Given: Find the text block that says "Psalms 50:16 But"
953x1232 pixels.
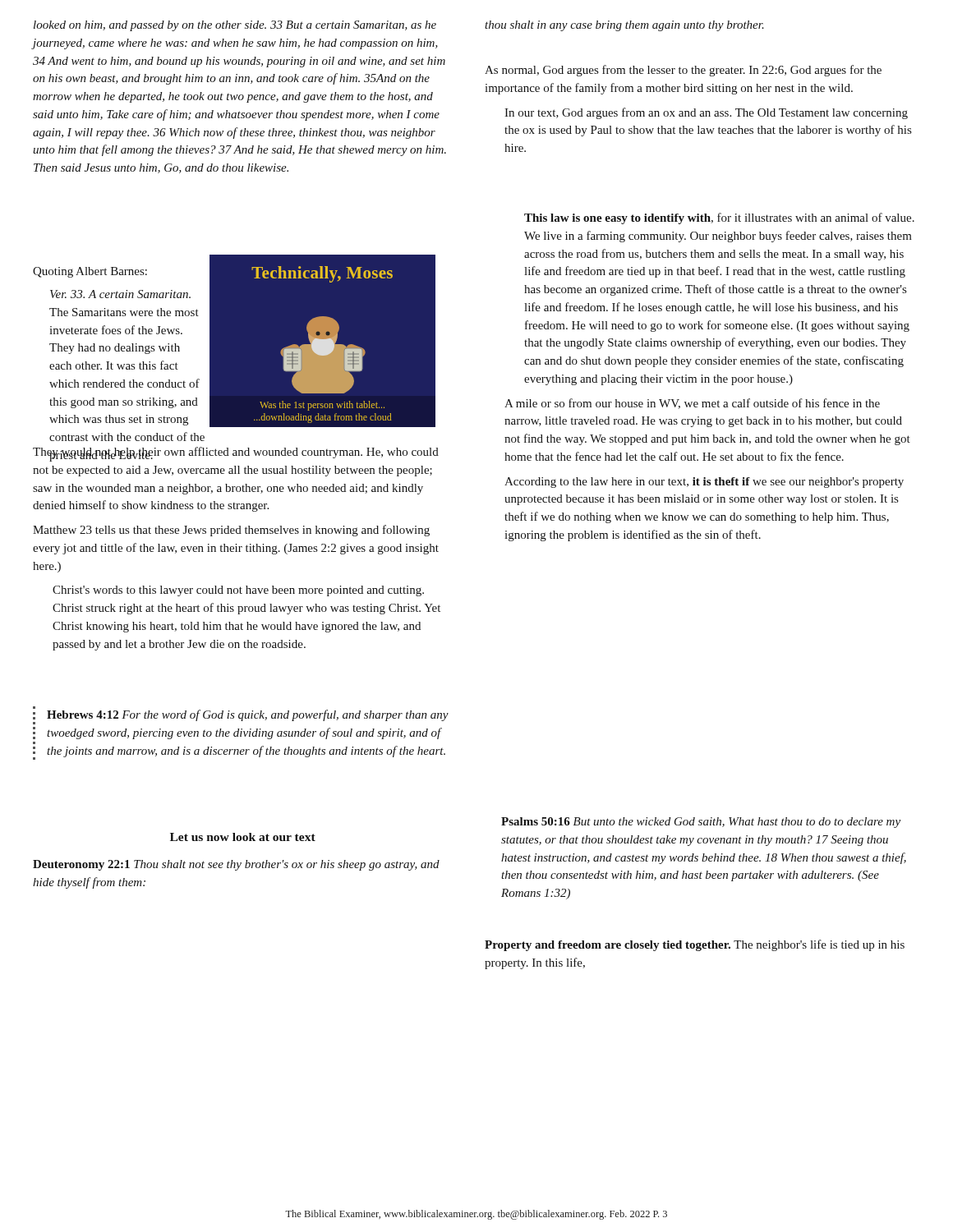Looking at the screenshot, I should [711, 858].
